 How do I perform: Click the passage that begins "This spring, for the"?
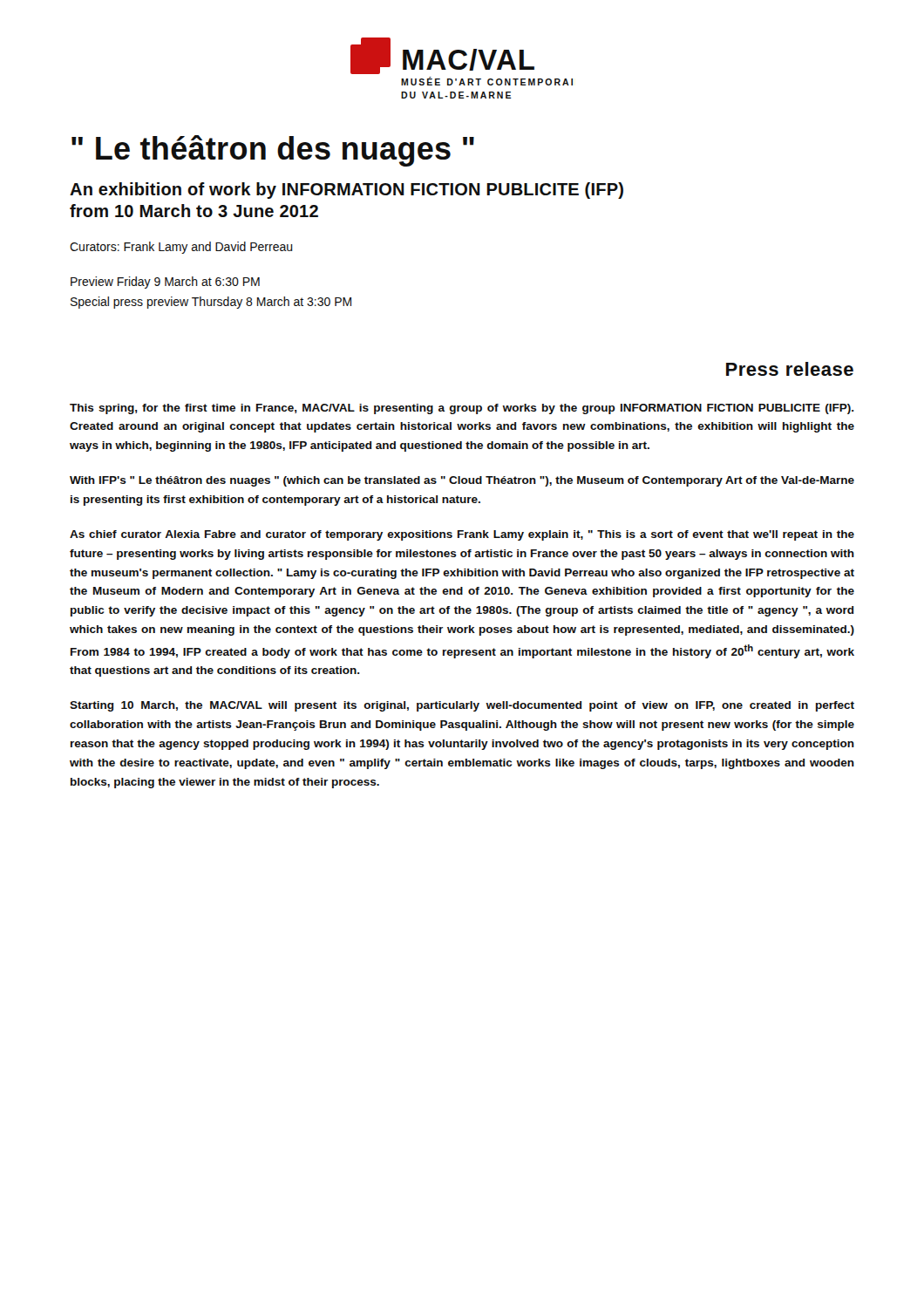point(462,427)
